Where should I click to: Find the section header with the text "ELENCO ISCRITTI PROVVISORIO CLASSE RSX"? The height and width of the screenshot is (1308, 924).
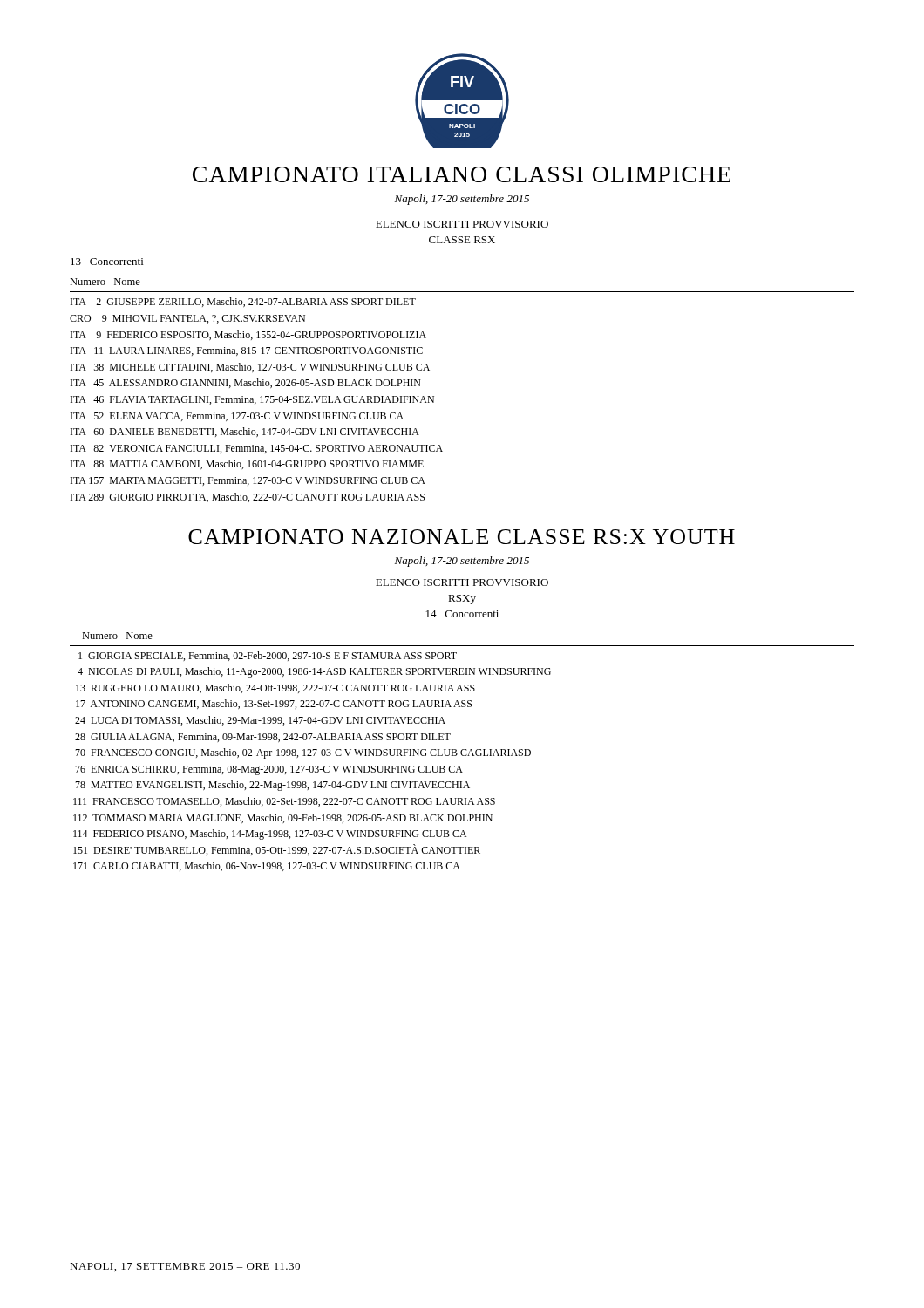coord(462,232)
